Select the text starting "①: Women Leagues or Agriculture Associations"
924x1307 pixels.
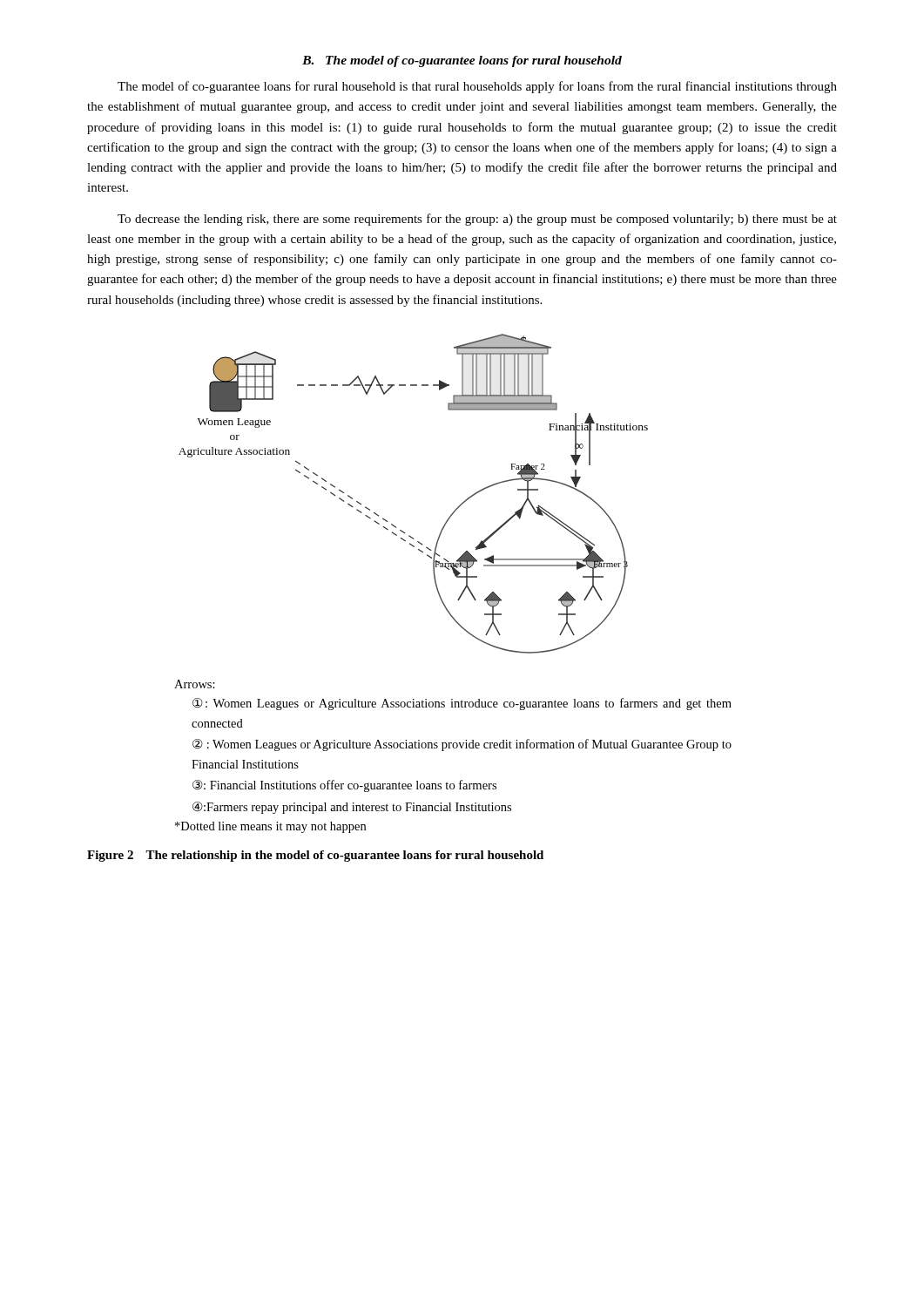pos(462,713)
